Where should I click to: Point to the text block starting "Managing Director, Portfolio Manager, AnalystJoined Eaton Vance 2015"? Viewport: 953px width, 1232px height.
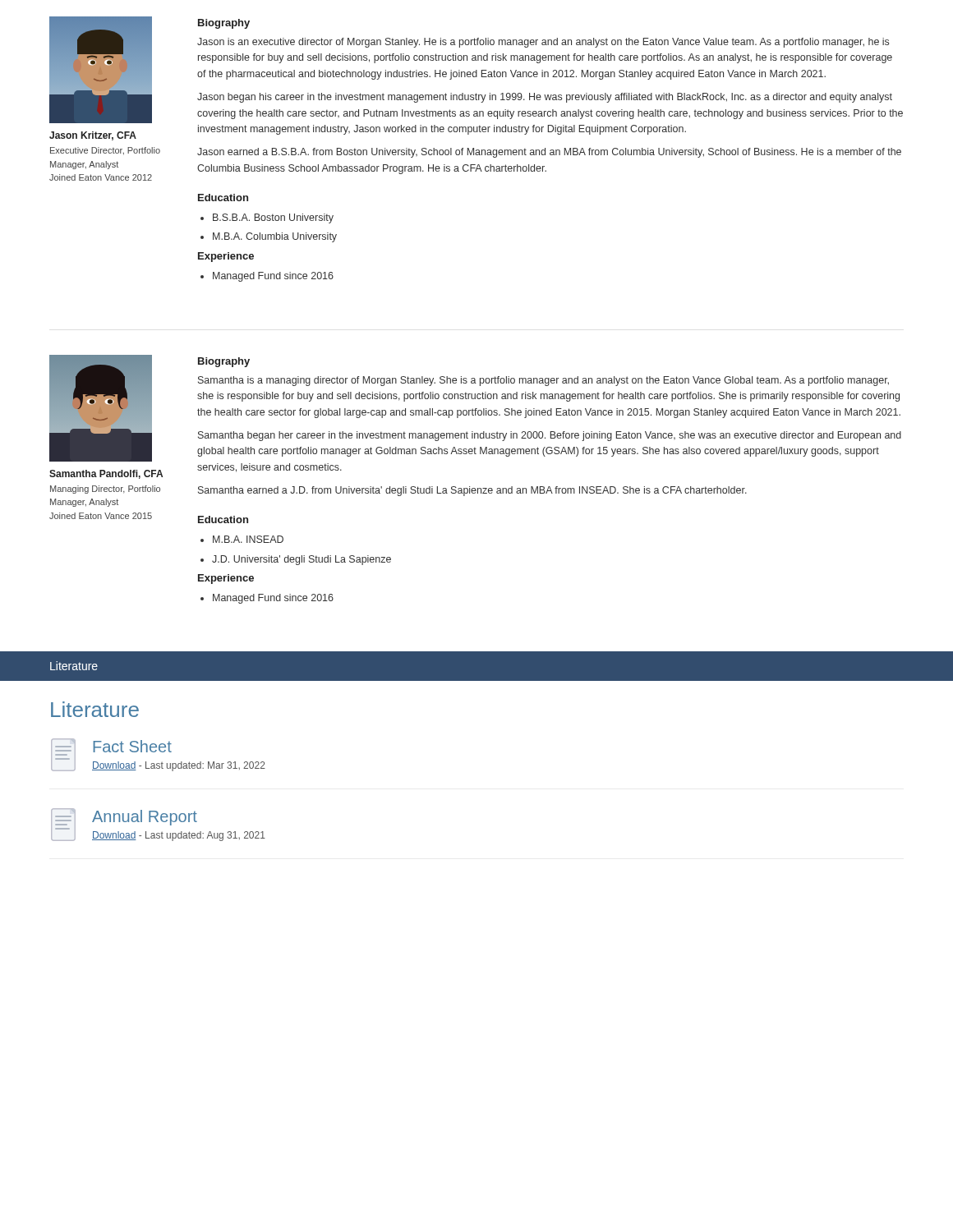click(105, 502)
